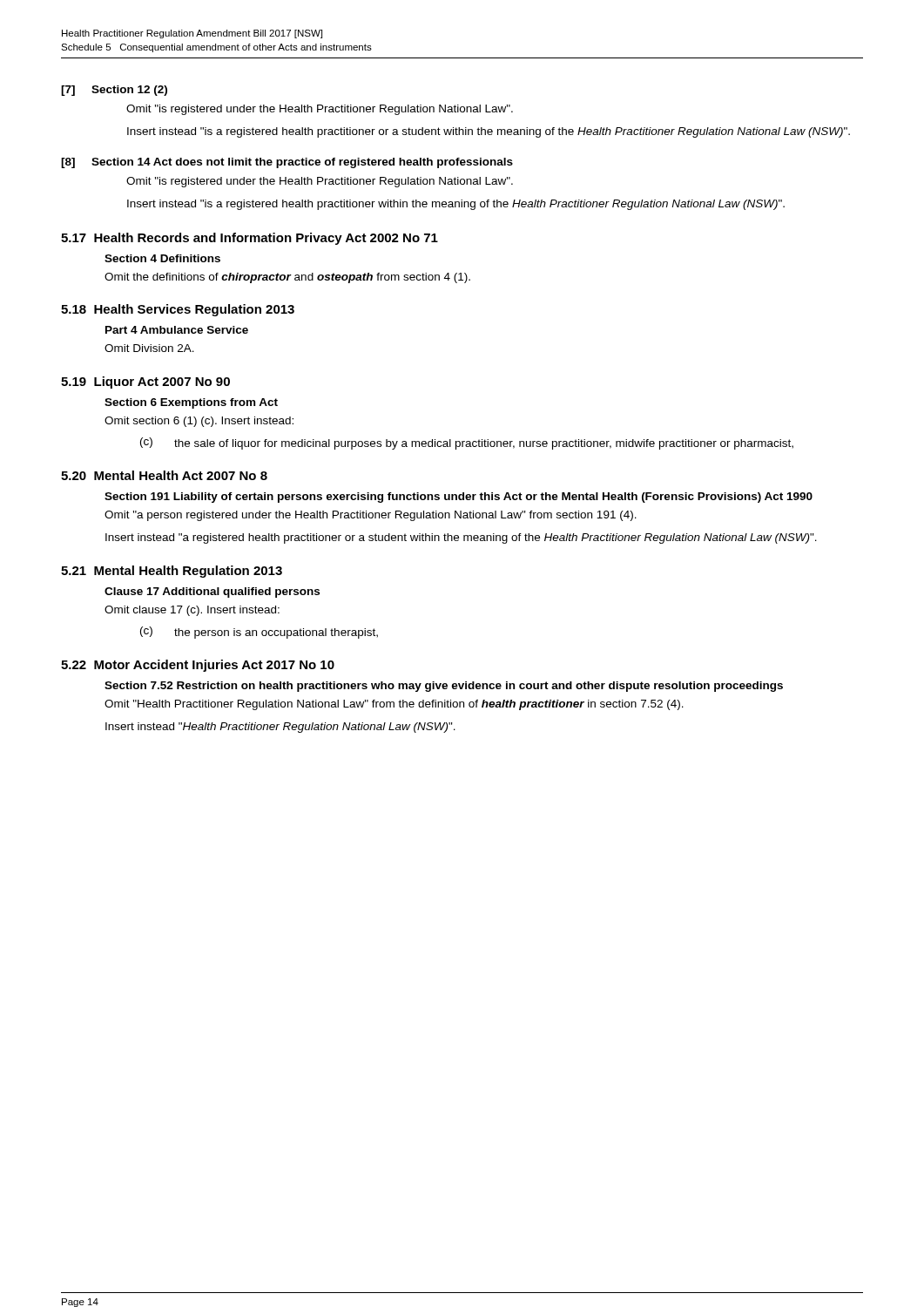Find the element starting "Omit section 6 (1) (c). Insert"
This screenshot has width=924, height=1307.
(x=200, y=420)
